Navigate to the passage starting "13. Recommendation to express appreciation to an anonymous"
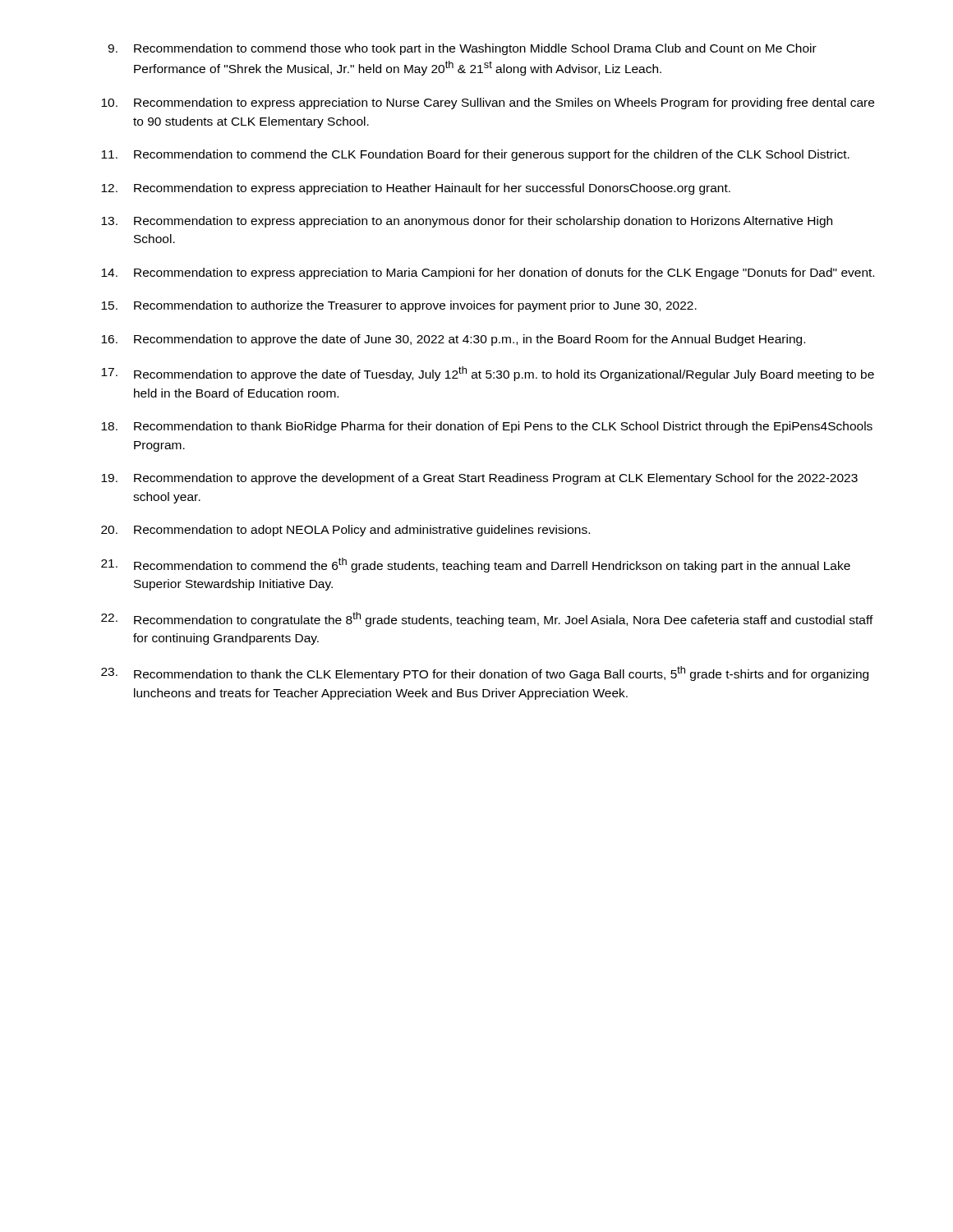The image size is (953, 1232). 476,230
